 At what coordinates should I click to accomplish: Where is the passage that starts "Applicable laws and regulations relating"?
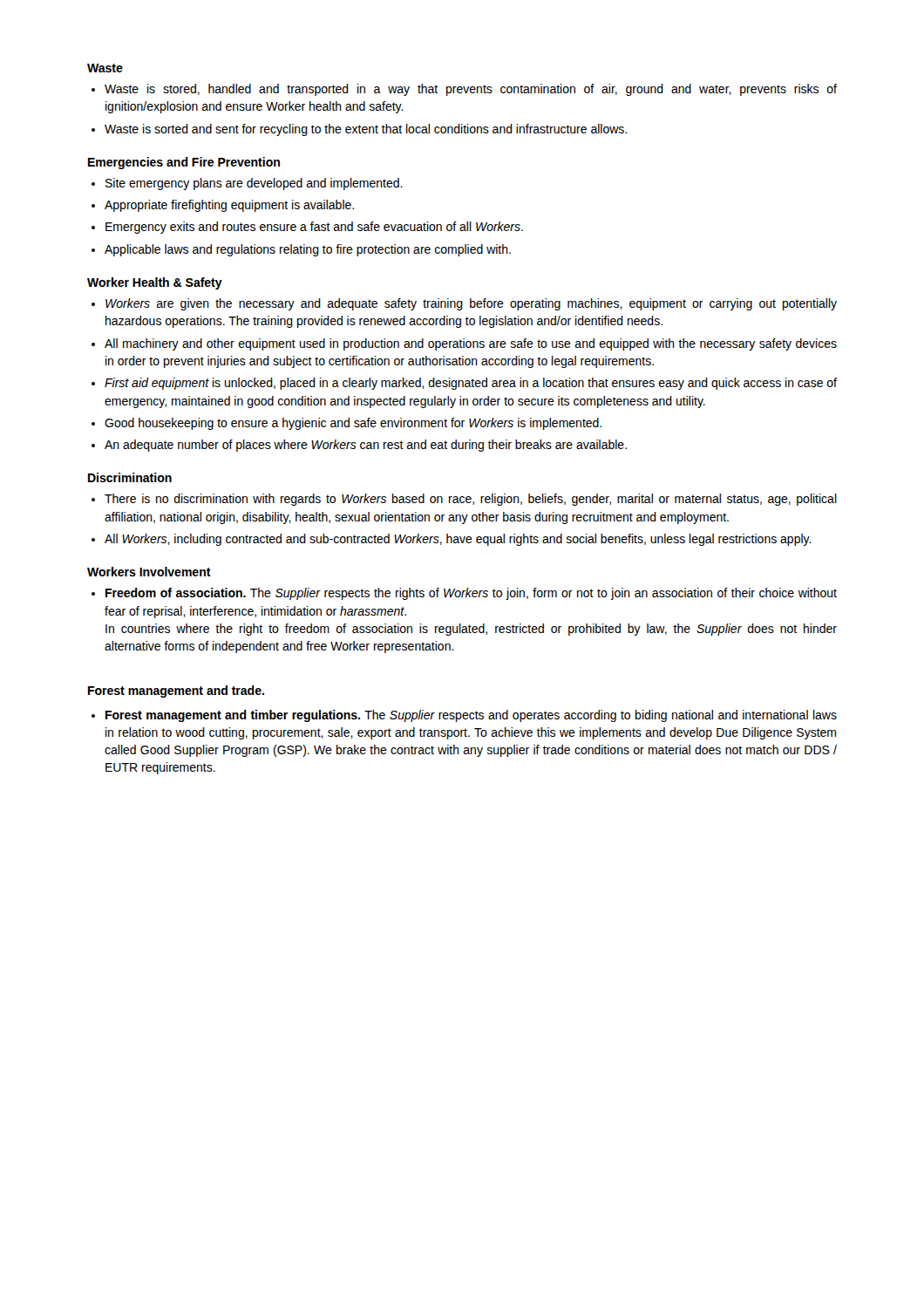[x=308, y=249]
